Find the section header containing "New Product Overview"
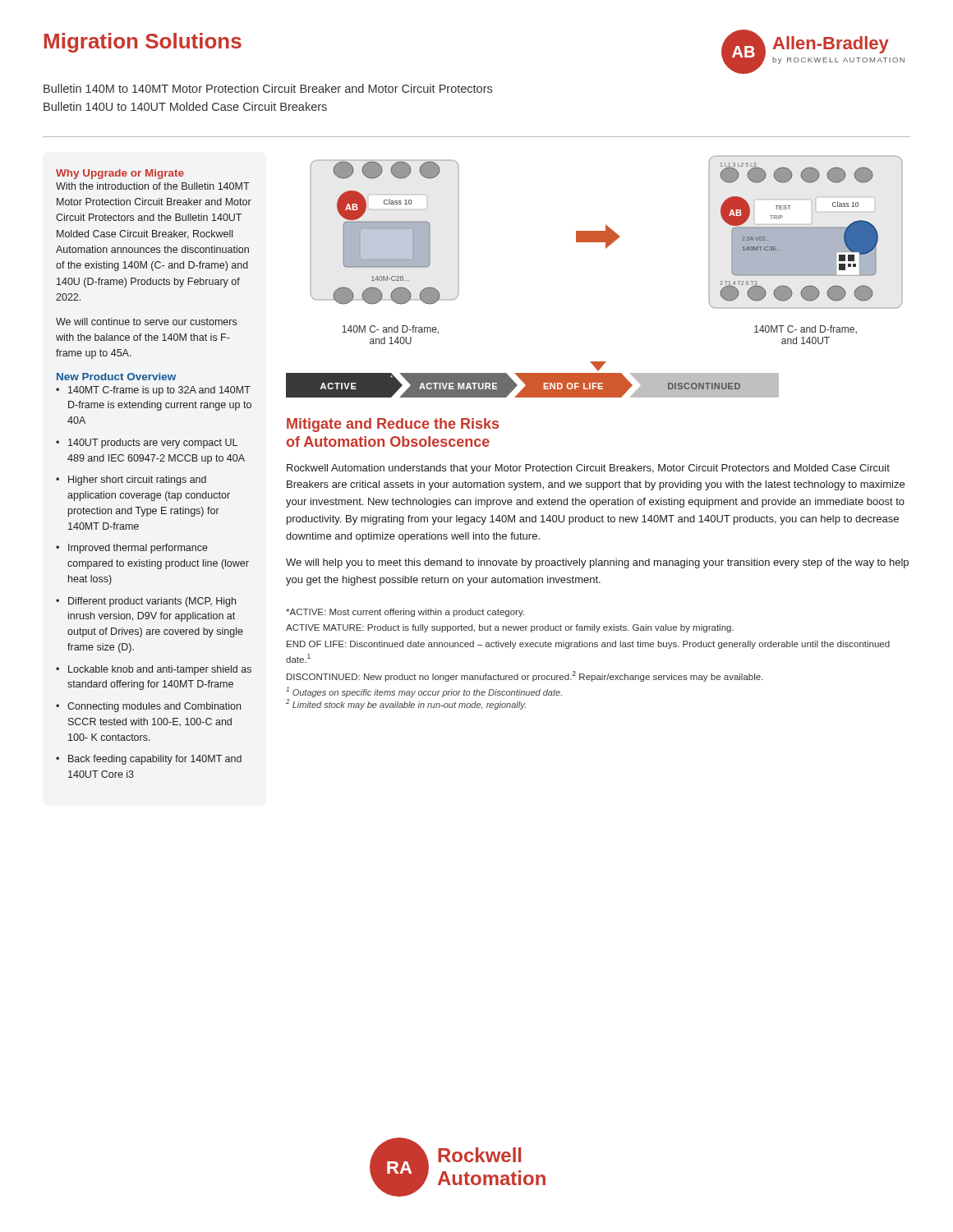Image resolution: width=953 pixels, height=1232 pixels. click(116, 376)
